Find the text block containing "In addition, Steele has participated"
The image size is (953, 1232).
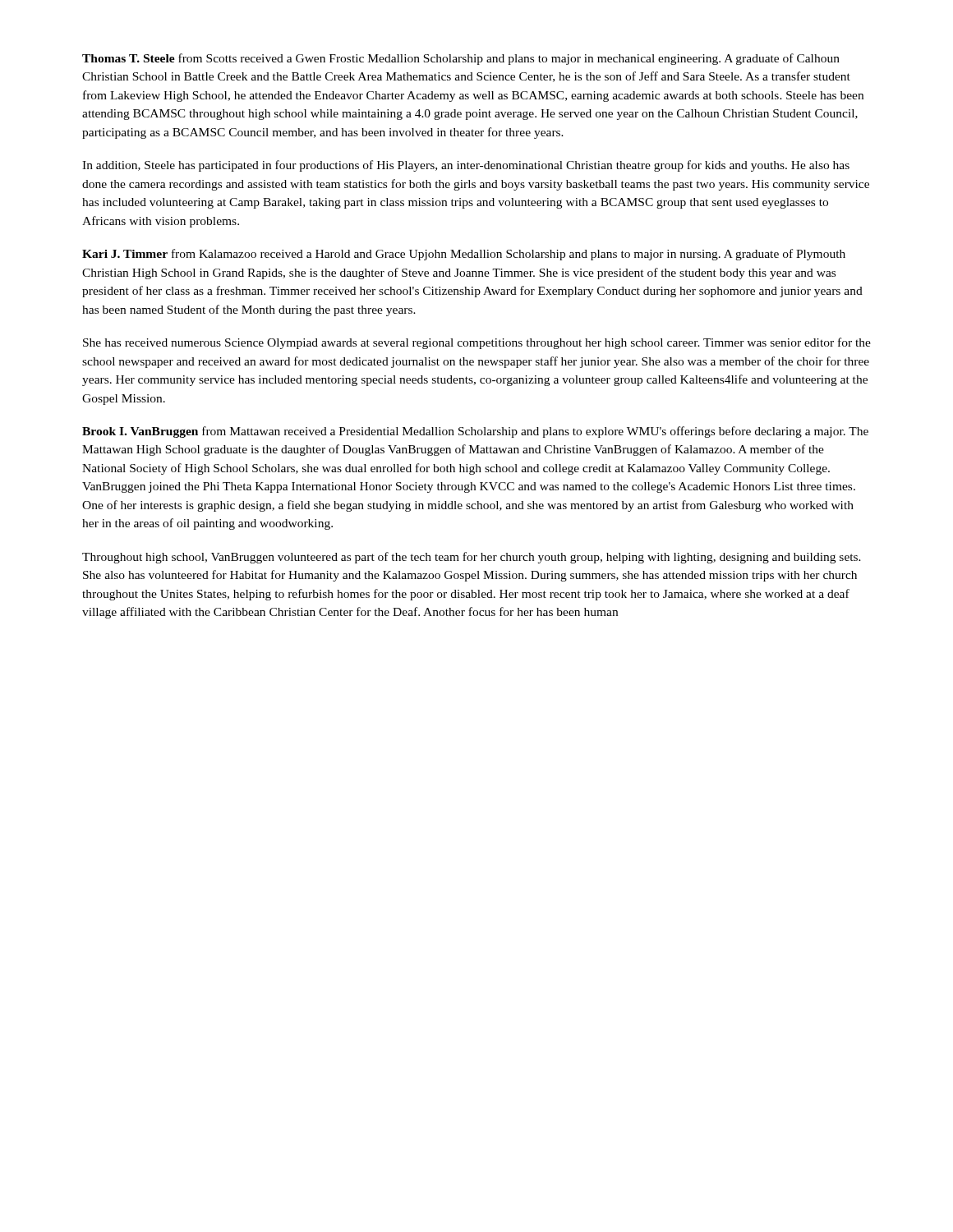476,193
